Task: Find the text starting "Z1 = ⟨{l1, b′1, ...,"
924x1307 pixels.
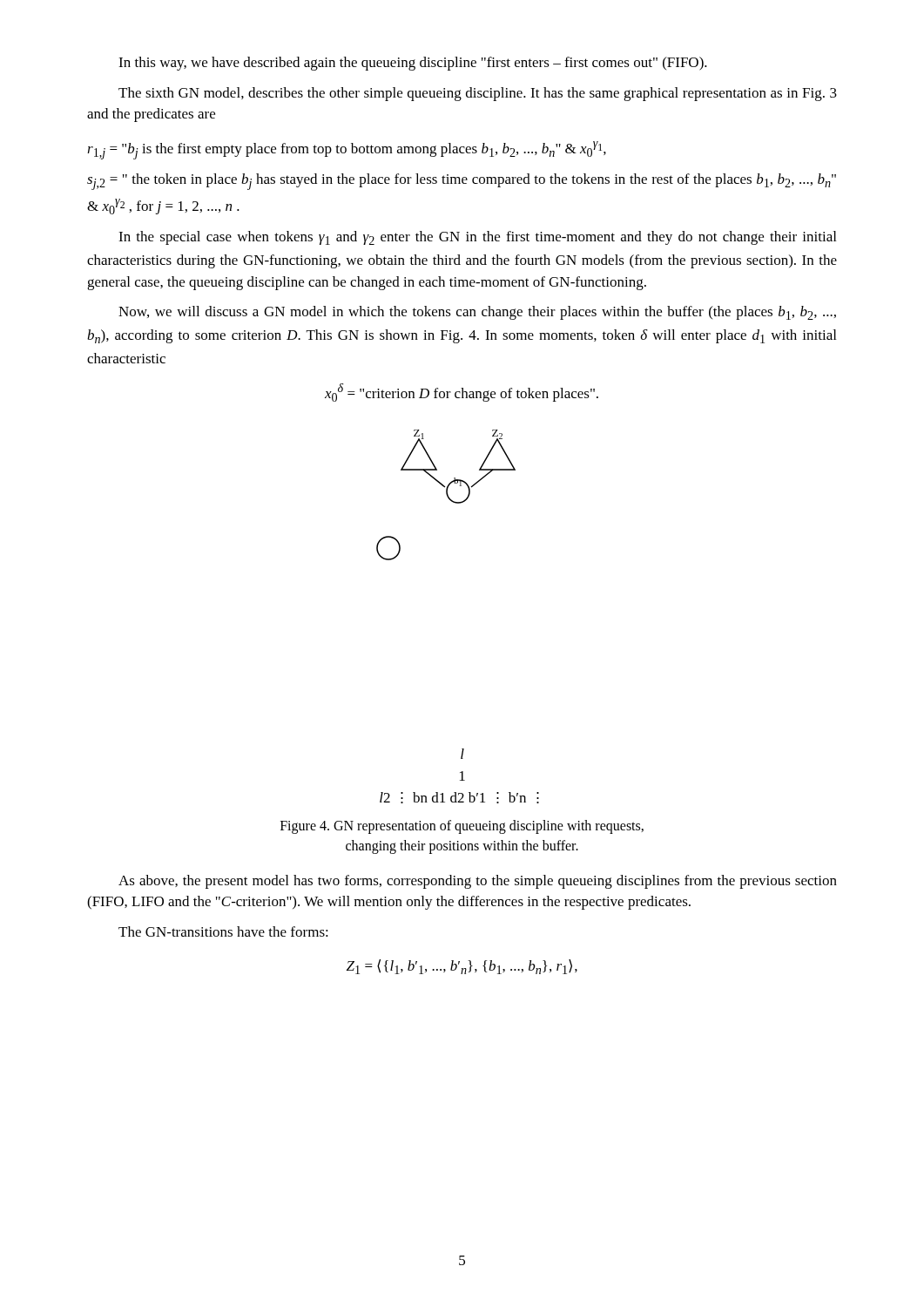Action: 462,967
